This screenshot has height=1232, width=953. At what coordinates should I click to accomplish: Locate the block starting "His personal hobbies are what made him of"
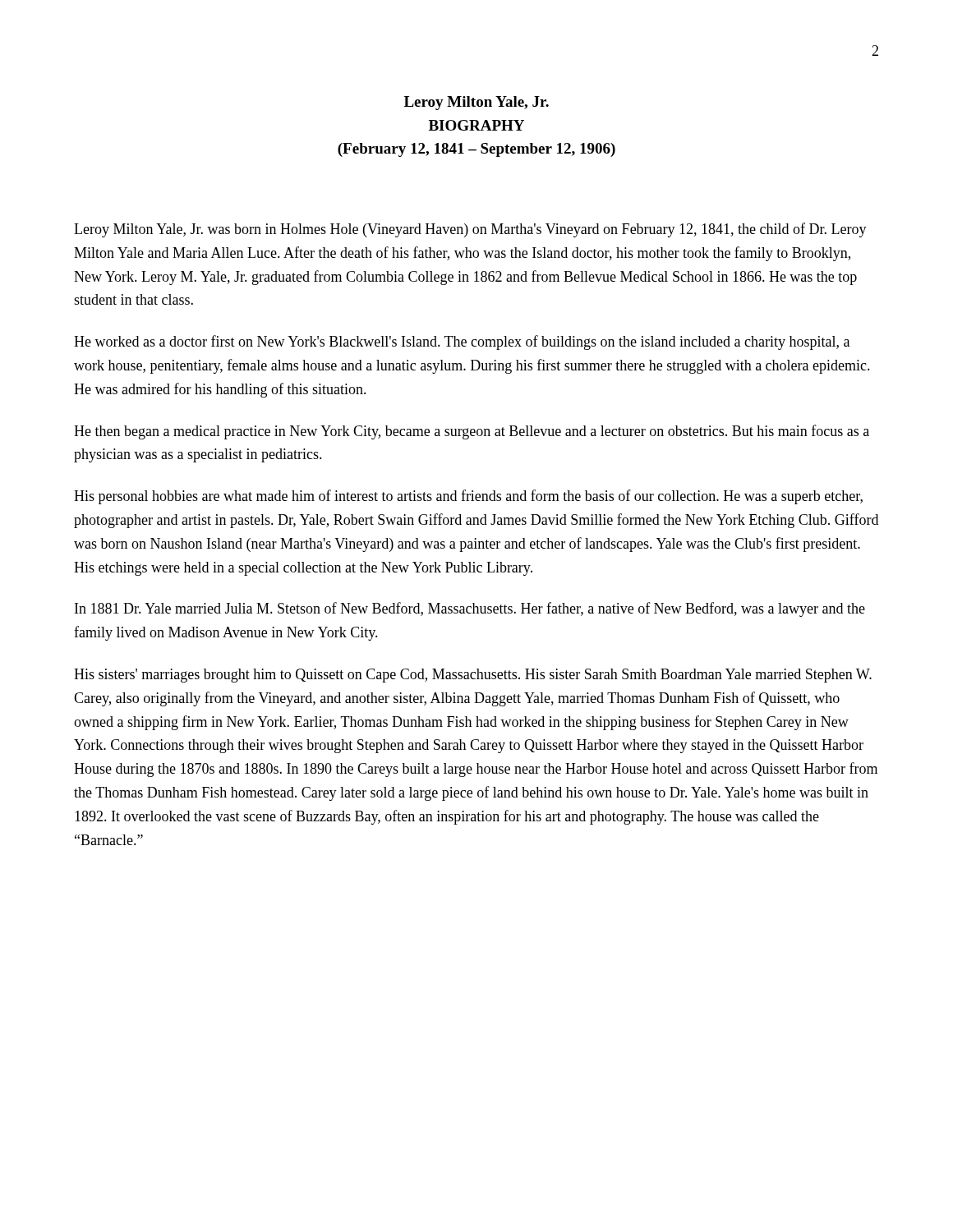(x=476, y=532)
